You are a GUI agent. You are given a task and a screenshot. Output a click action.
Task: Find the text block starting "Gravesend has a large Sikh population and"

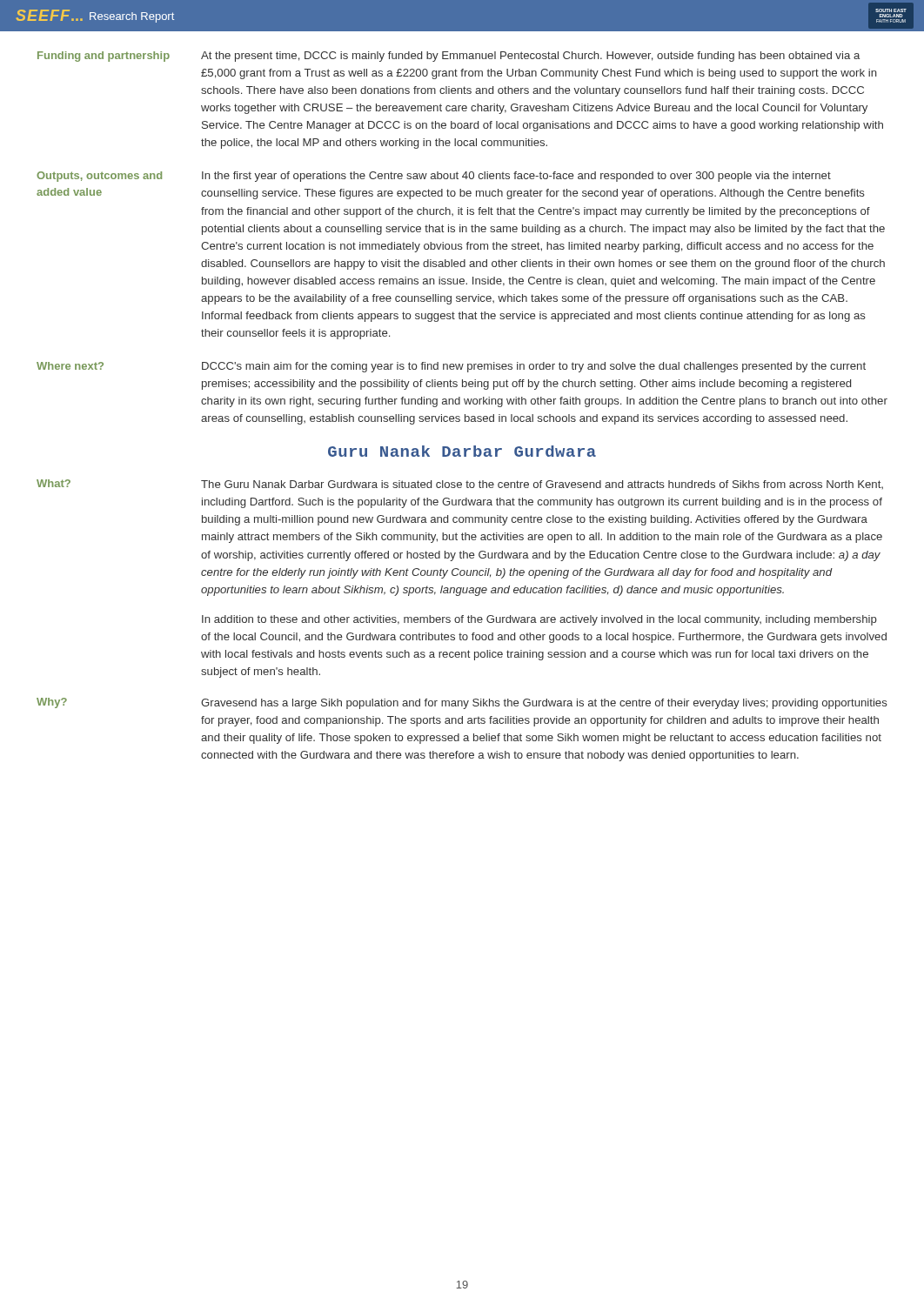coord(544,729)
